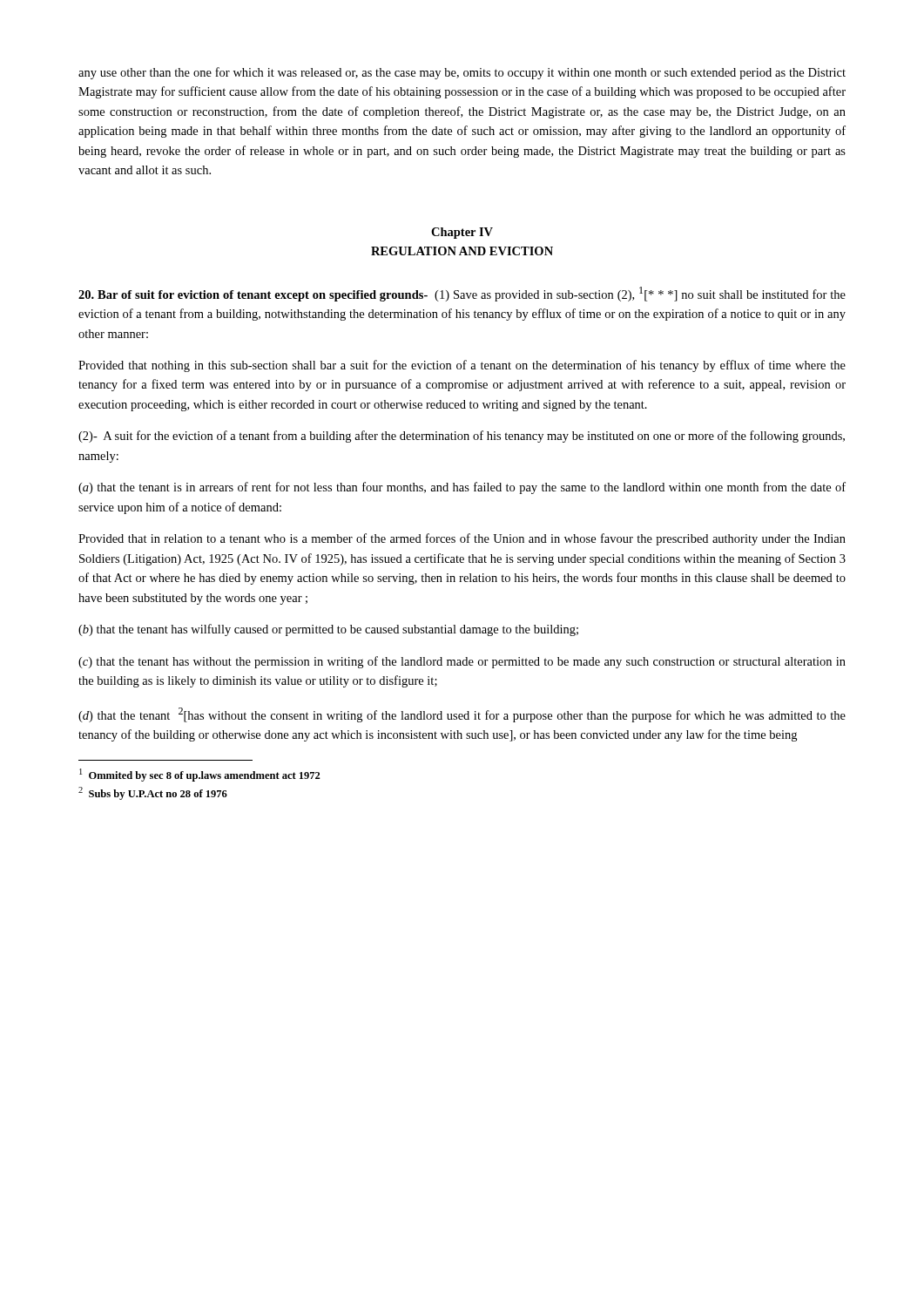
Task: Click on the passage starting "2 Subs by U.P.Act no"
Action: pyautogui.click(x=153, y=793)
